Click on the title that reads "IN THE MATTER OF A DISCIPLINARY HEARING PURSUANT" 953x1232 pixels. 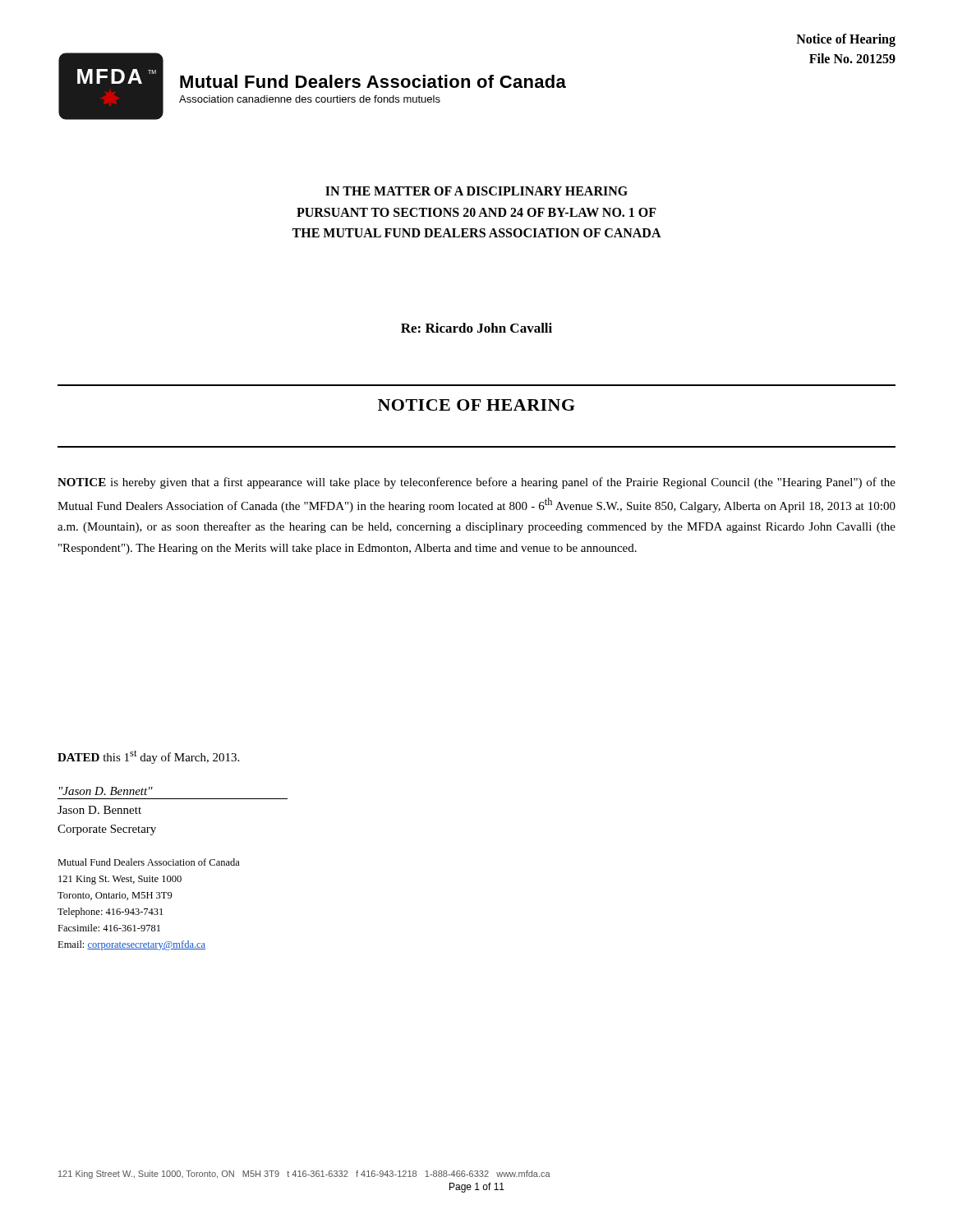pyautogui.click(x=476, y=212)
